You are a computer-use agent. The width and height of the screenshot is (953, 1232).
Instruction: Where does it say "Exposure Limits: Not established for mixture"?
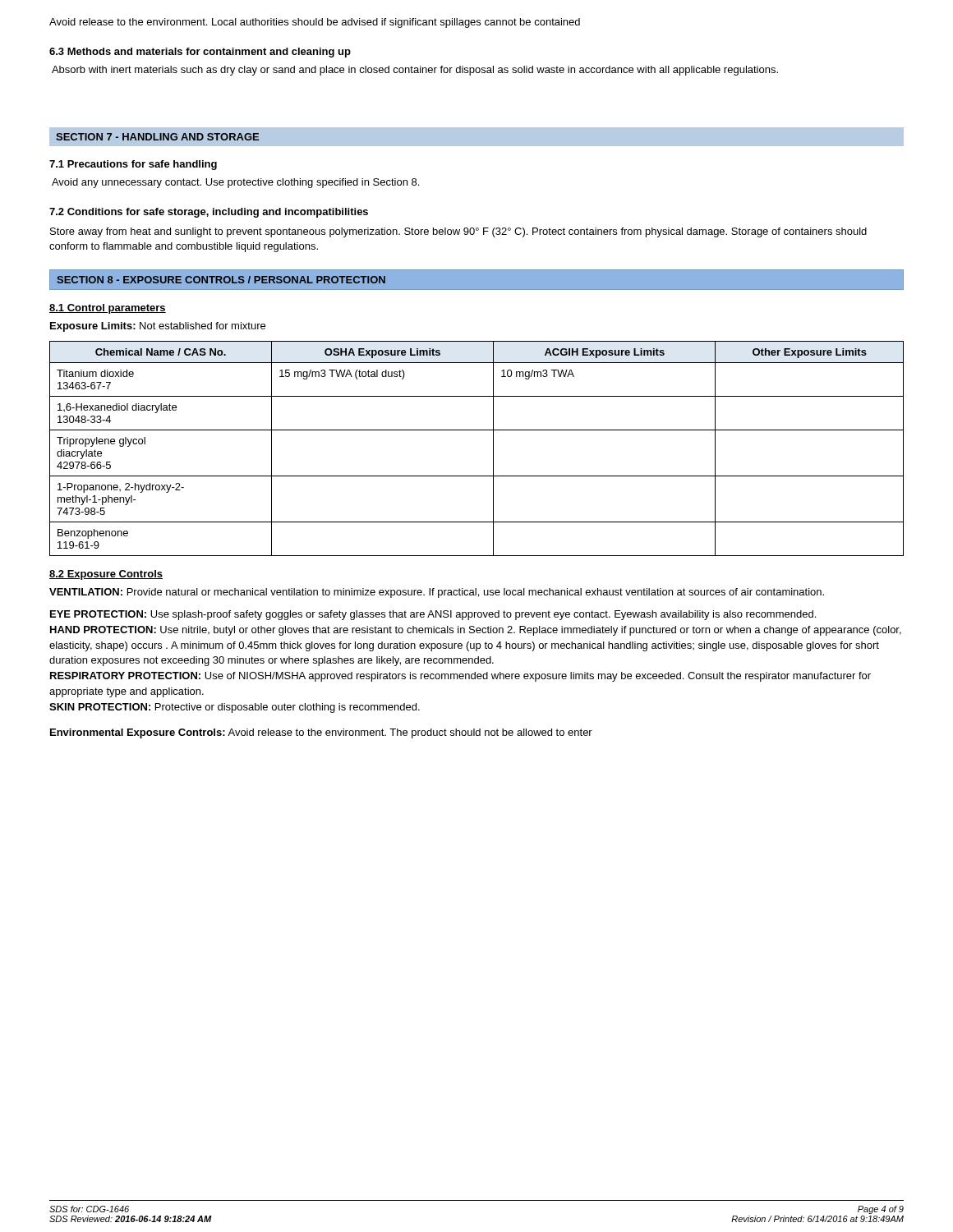158,326
